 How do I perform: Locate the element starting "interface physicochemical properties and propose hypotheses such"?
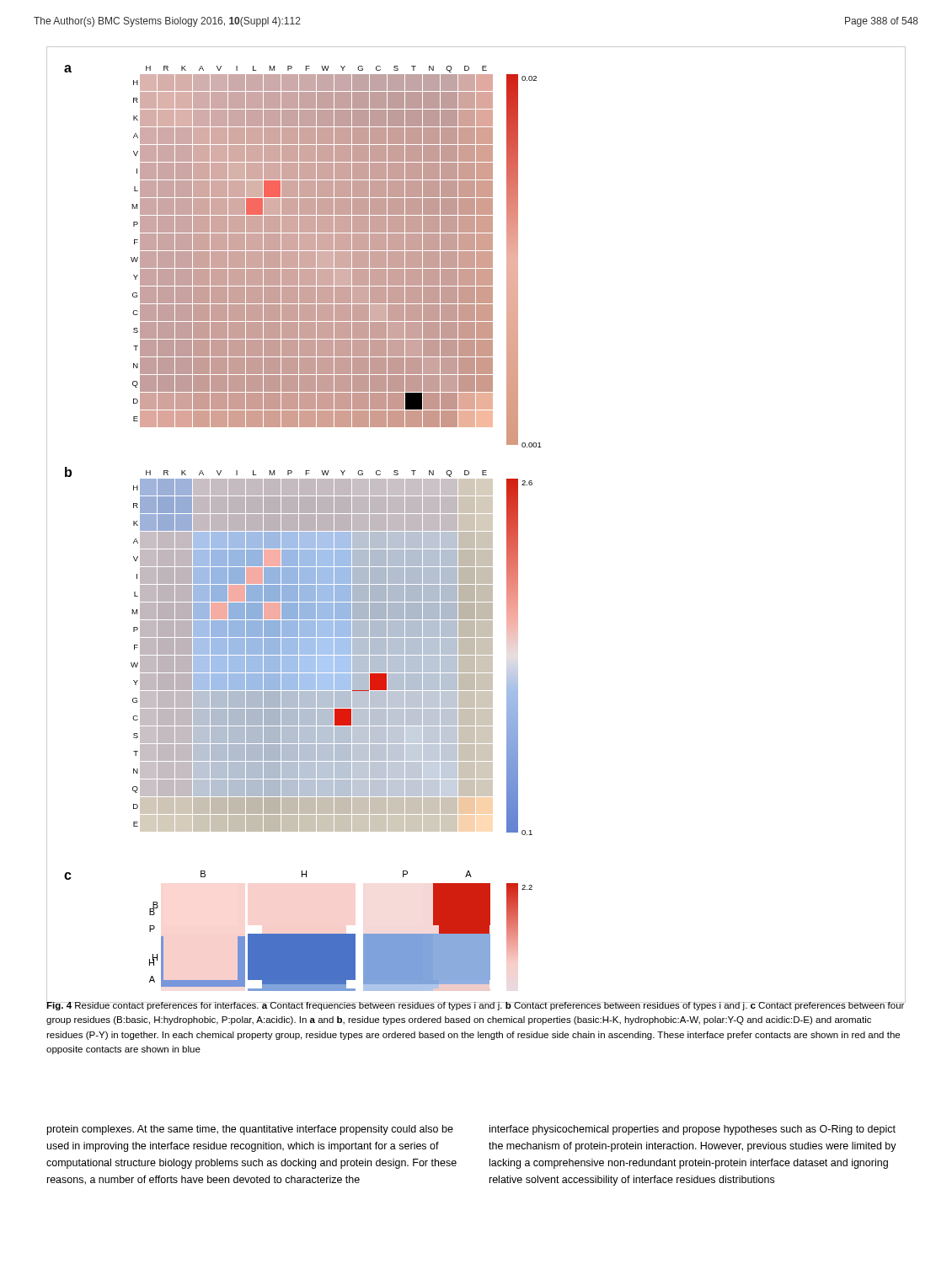[x=692, y=1154]
